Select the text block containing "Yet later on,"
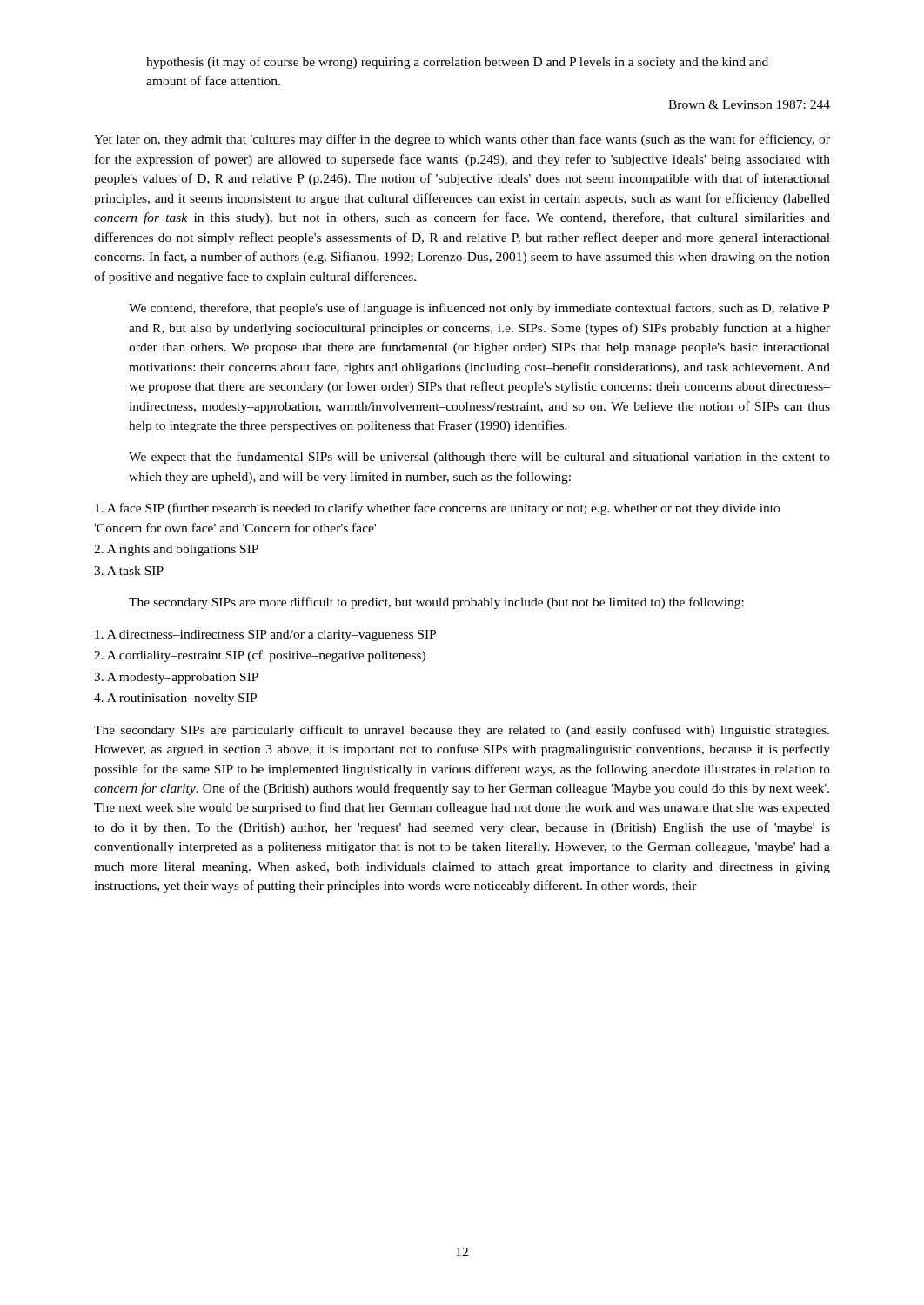Image resolution: width=924 pixels, height=1305 pixels. tap(462, 208)
